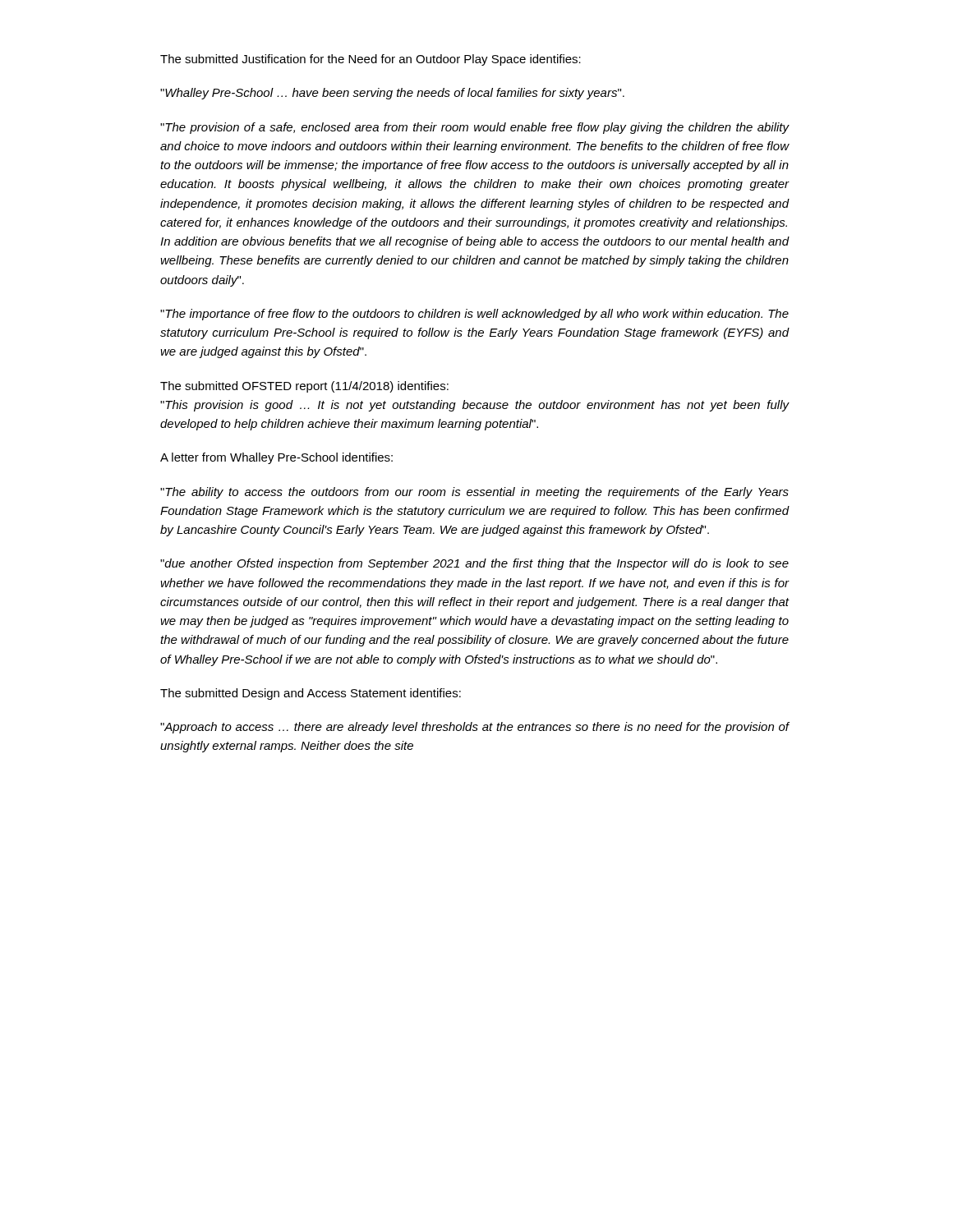953x1232 pixels.
Task: Click the passage that begins ""The importance of free"
Action: click(474, 332)
